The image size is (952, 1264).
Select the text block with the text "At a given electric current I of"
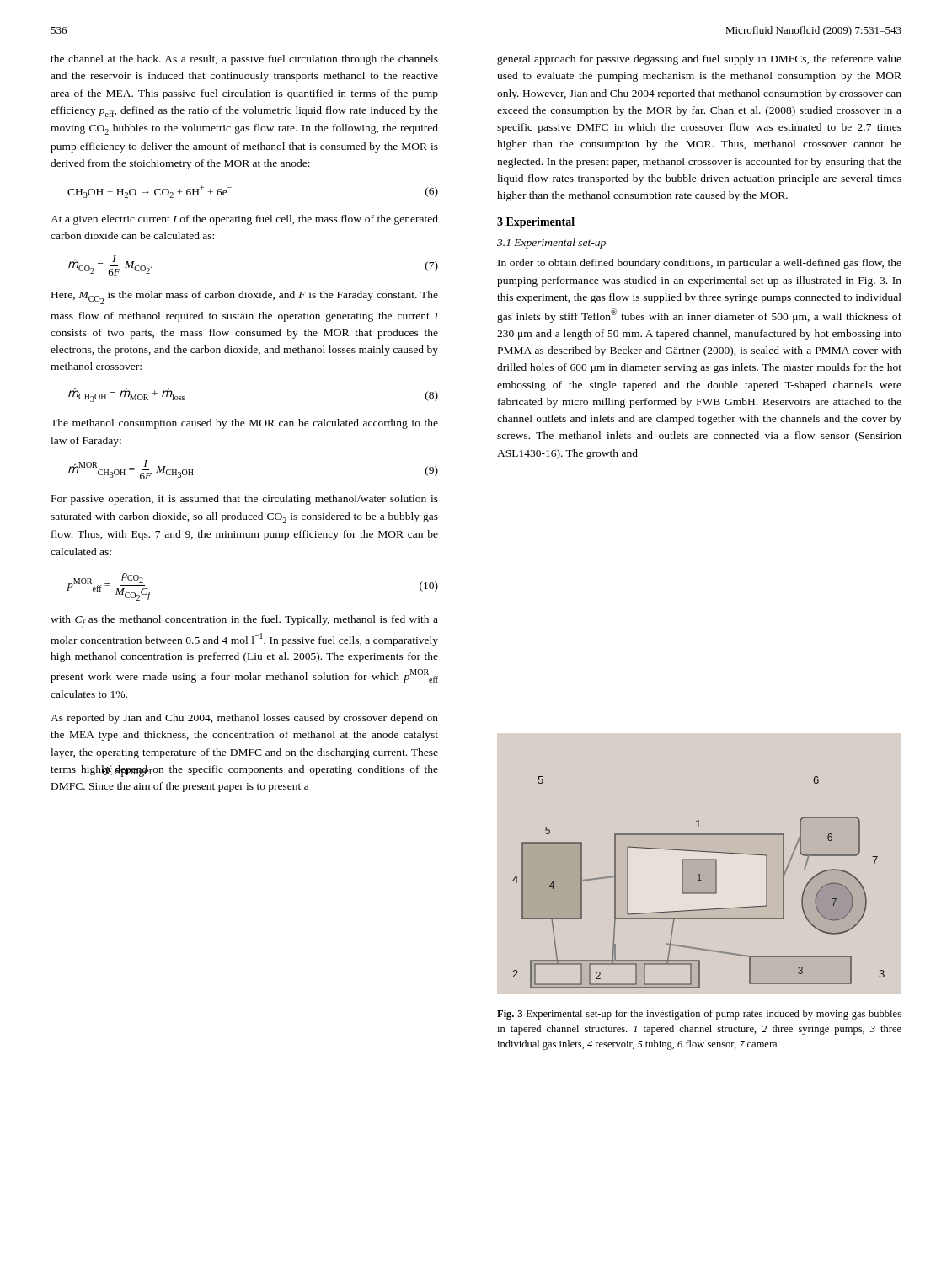(244, 228)
